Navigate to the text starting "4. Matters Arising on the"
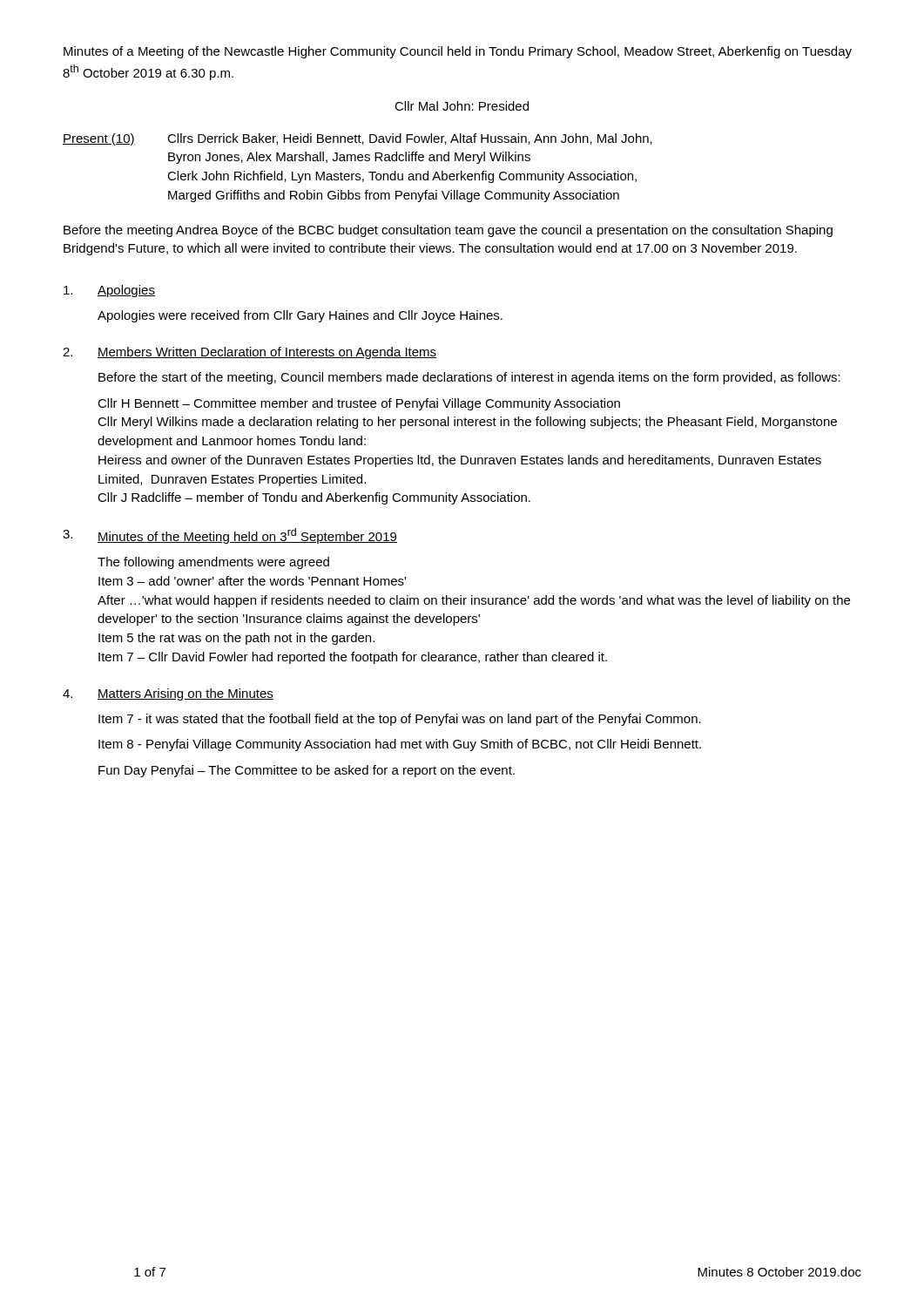Screen dimensions: 1307x924 pos(168,693)
